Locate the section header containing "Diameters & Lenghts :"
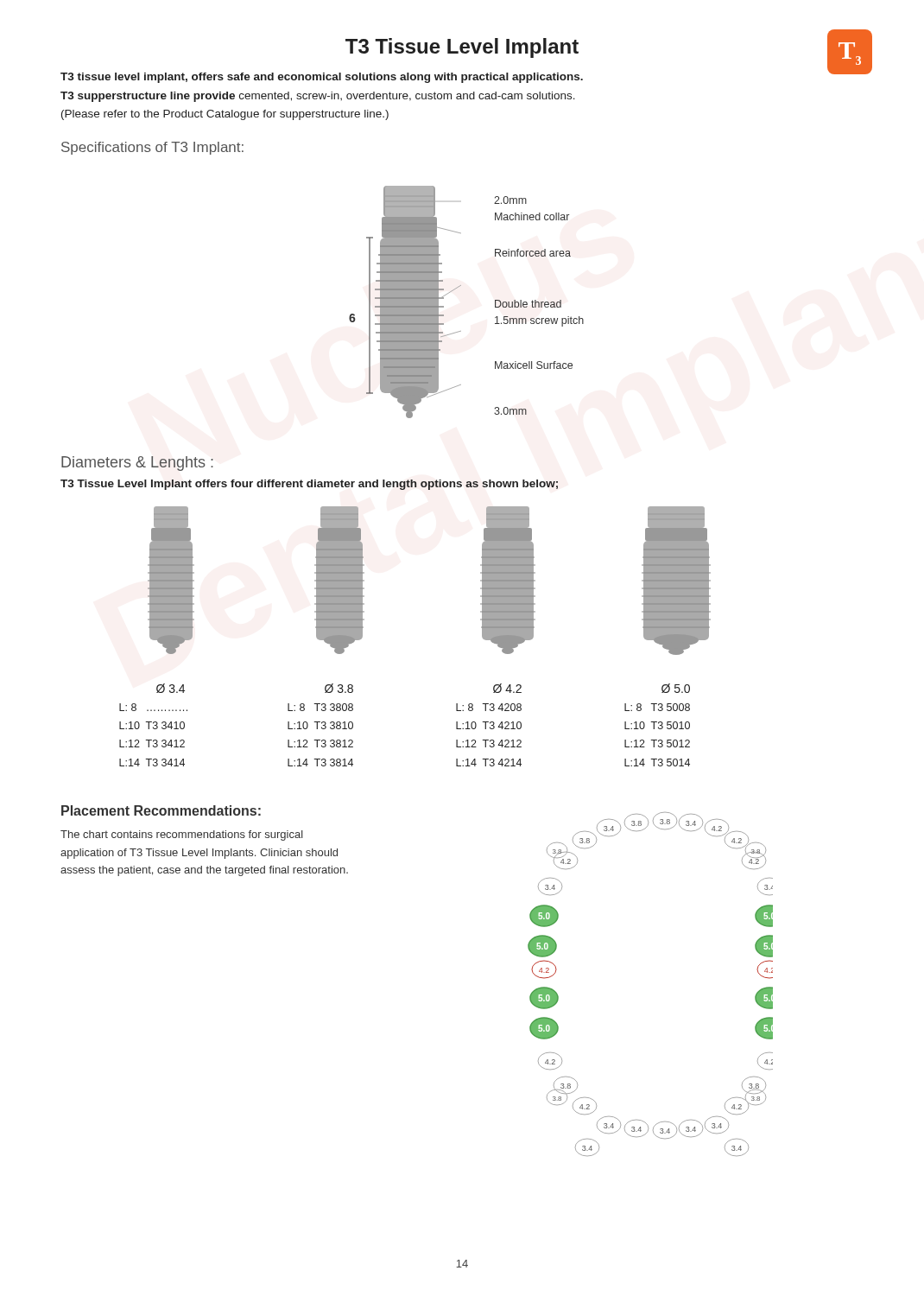Image resolution: width=924 pixels, height=1296 pixels. click(137, 462)
